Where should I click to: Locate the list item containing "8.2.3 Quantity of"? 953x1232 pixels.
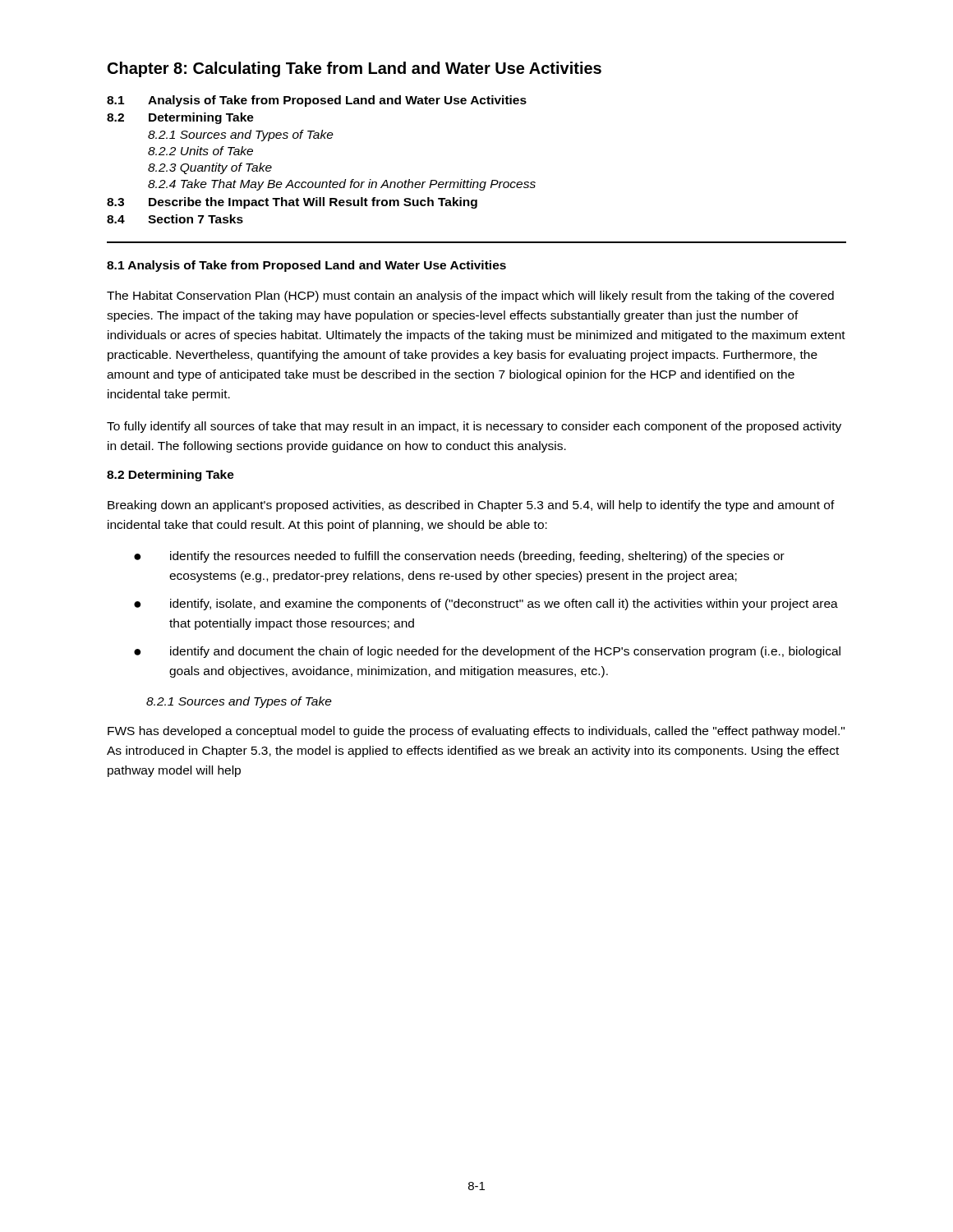pyautogui.click(x=476, y=168)
